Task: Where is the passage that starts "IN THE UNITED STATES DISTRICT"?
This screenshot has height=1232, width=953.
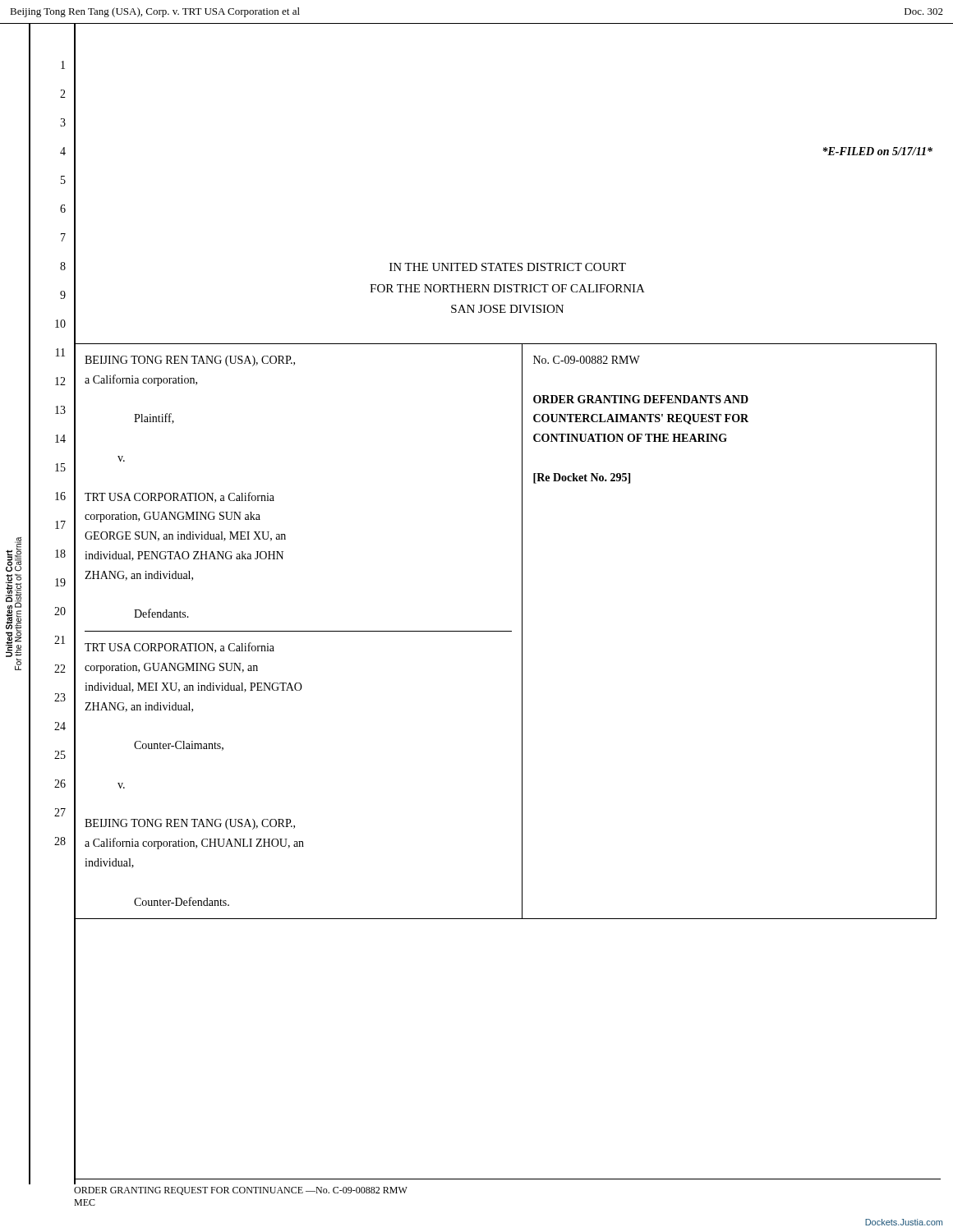Action: tap(507, 289)
